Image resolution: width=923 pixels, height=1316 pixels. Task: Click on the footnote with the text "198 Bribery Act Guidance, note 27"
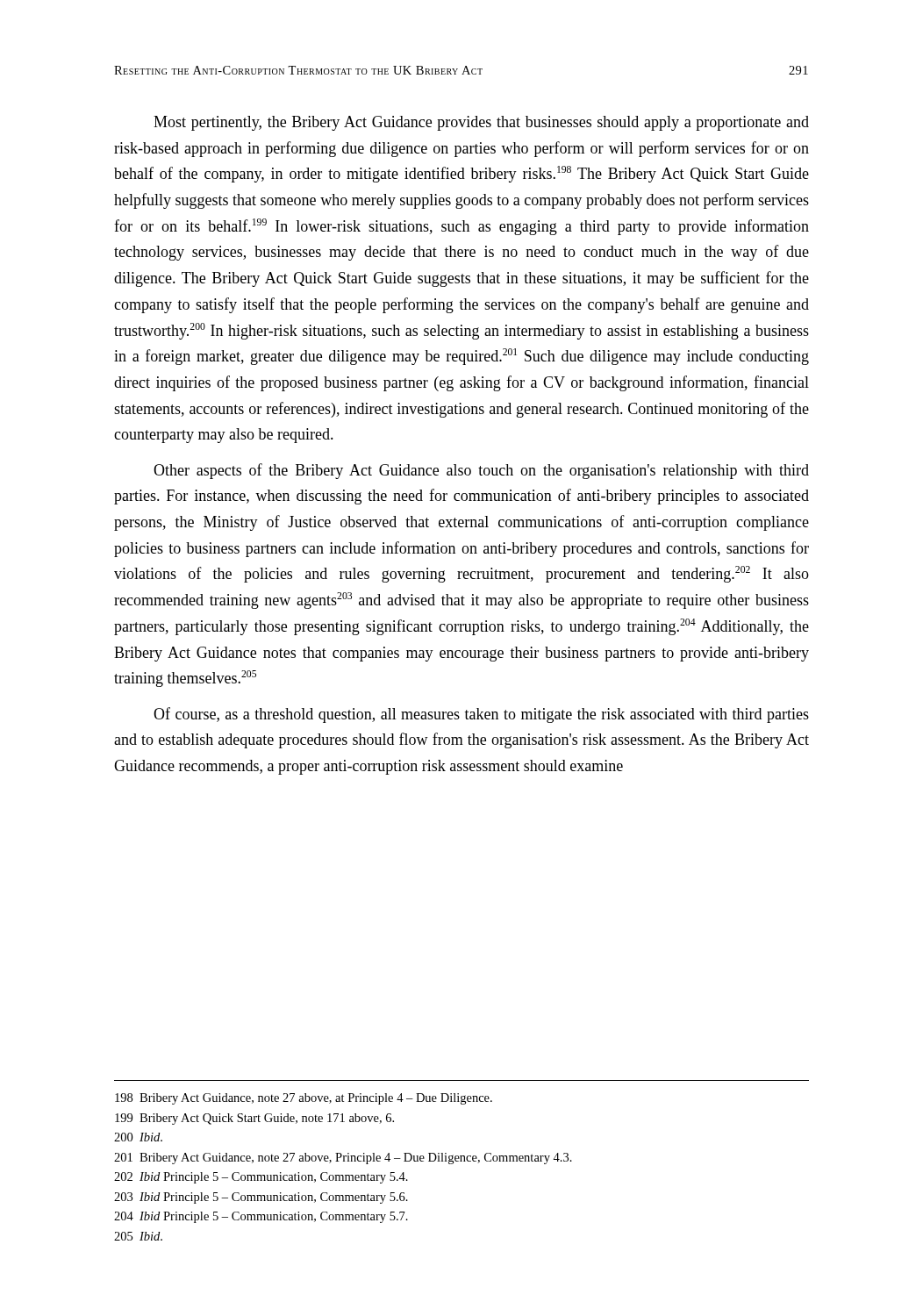point(303,1098)
